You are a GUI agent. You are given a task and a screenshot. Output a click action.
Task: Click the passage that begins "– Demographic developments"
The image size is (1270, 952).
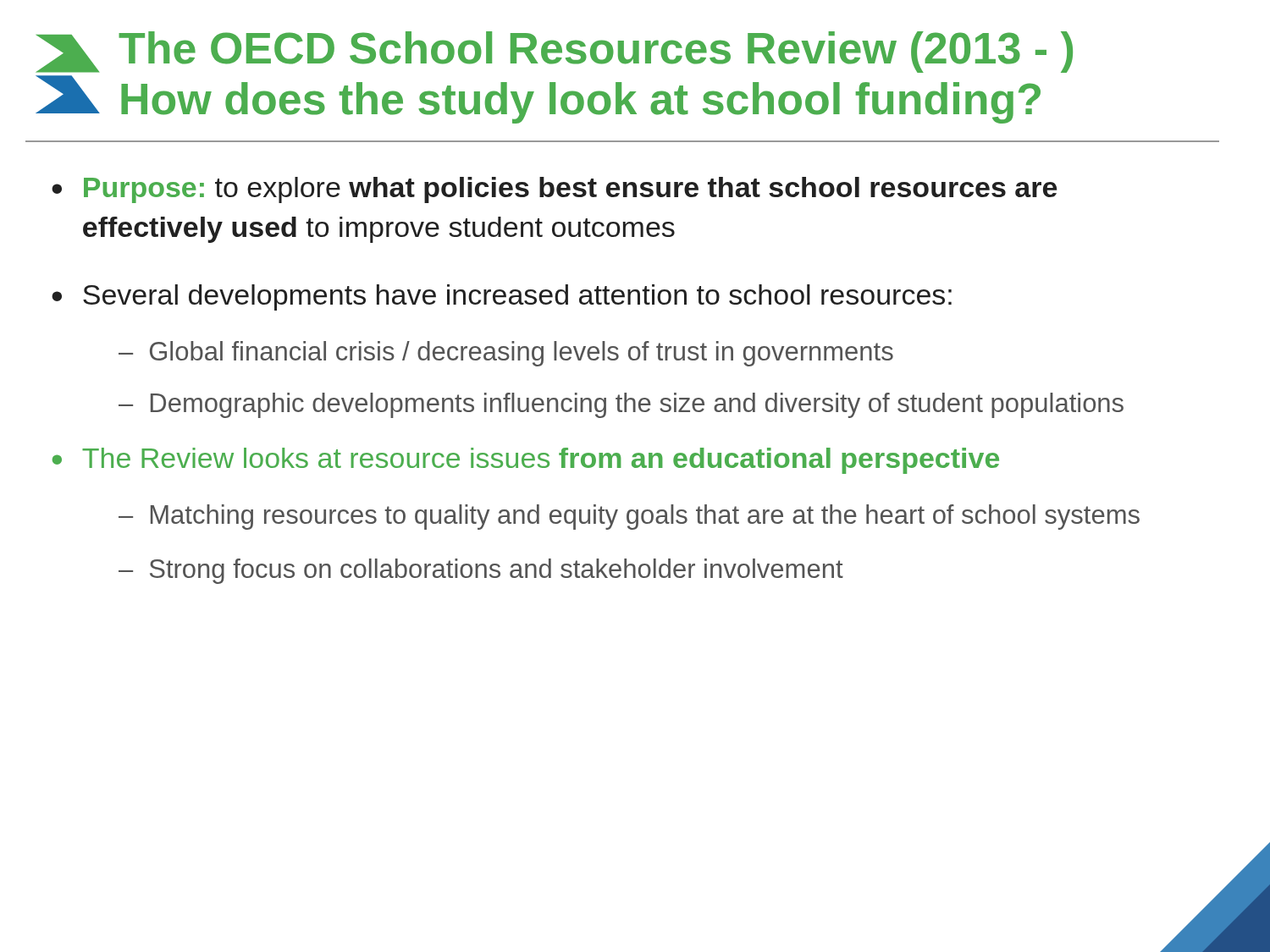click(660, 403)
